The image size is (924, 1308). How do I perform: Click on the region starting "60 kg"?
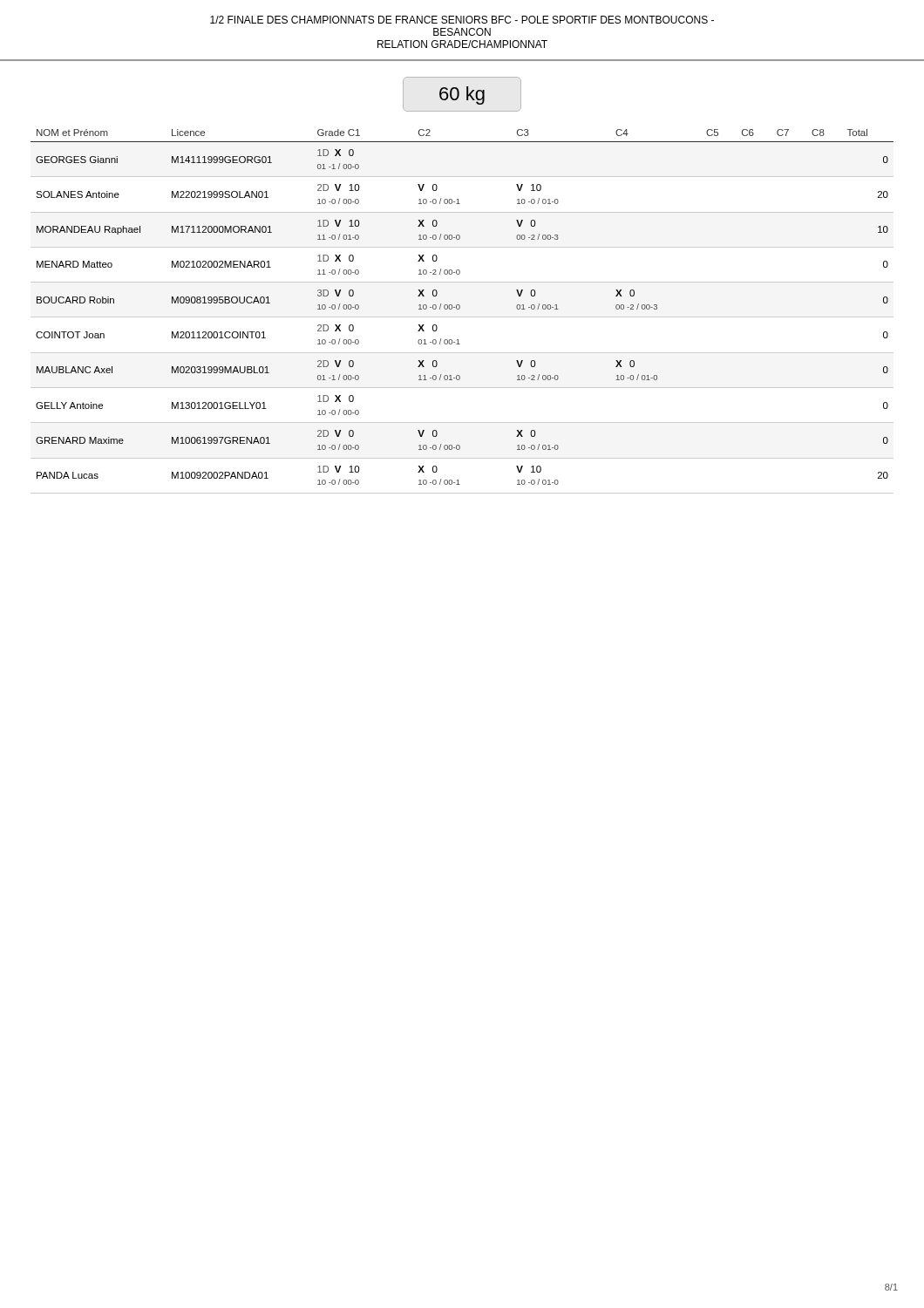462,94
